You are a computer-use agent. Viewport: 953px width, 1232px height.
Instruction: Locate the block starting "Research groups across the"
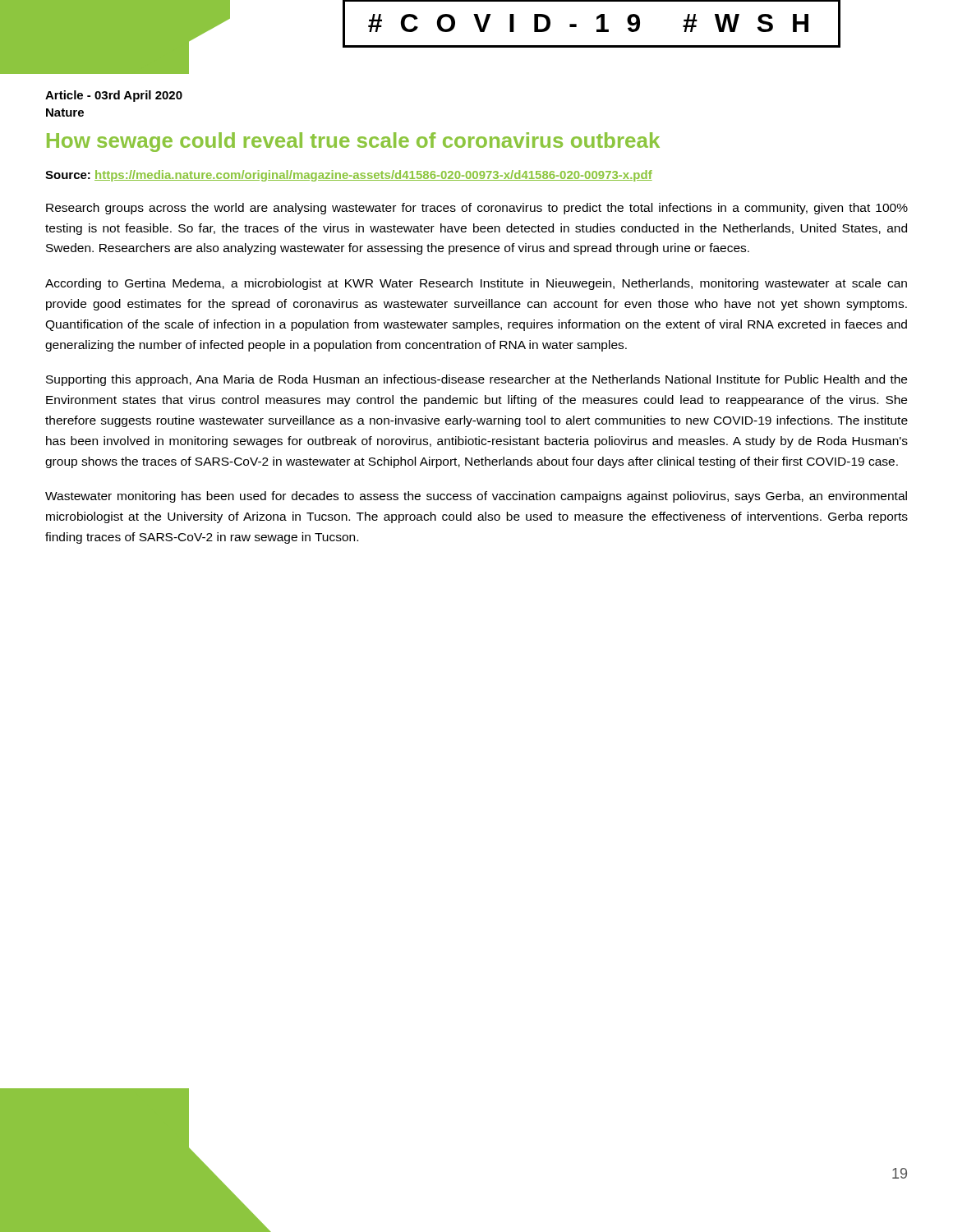pyautogui.click(x=476, y=228)
